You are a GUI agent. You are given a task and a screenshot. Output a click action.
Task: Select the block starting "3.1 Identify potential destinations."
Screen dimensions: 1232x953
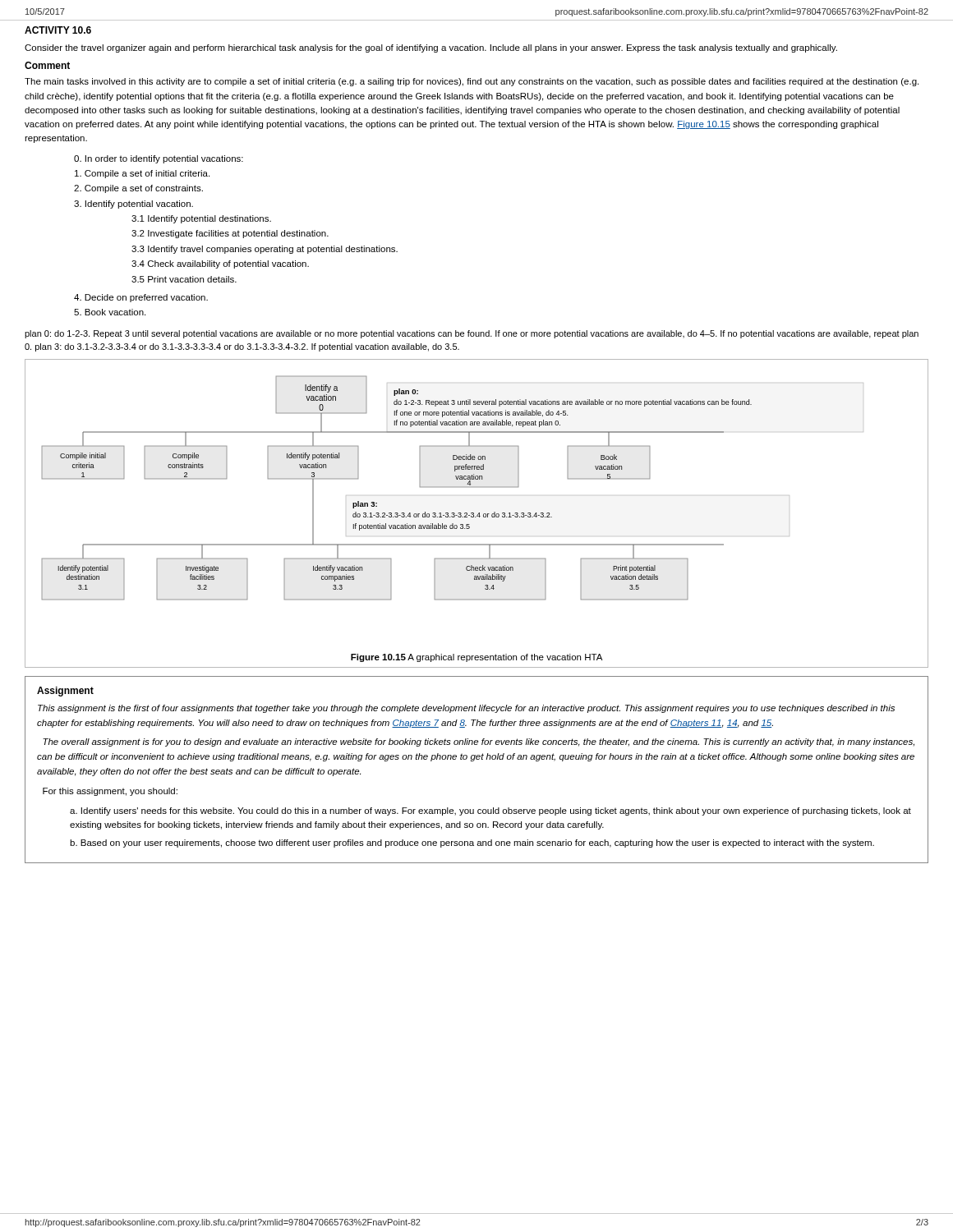click(202, 219)
